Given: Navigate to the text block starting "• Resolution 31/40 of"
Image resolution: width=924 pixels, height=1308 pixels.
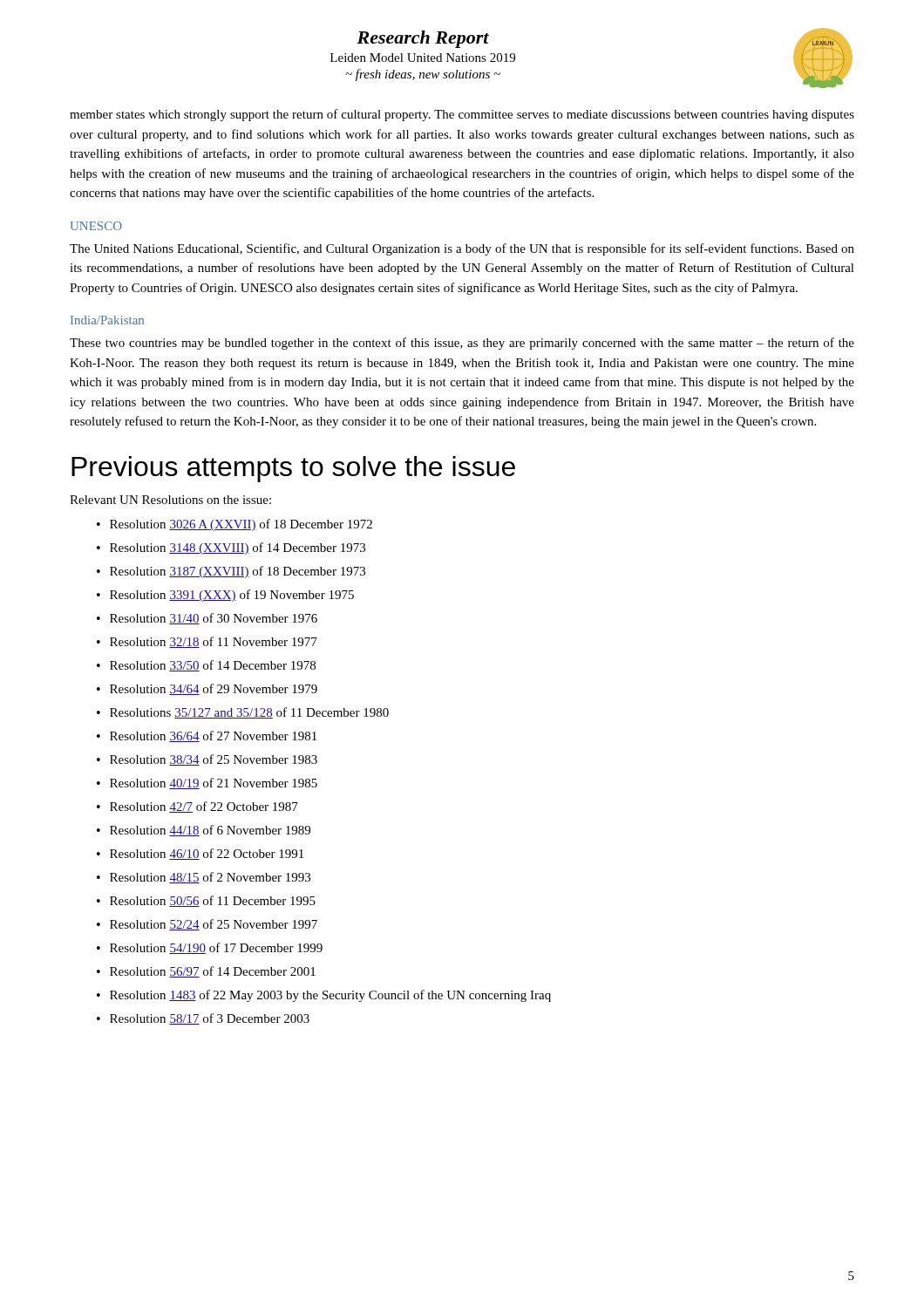Looking at the screenshot, I should pyautogui.click(x=207, y=619).
